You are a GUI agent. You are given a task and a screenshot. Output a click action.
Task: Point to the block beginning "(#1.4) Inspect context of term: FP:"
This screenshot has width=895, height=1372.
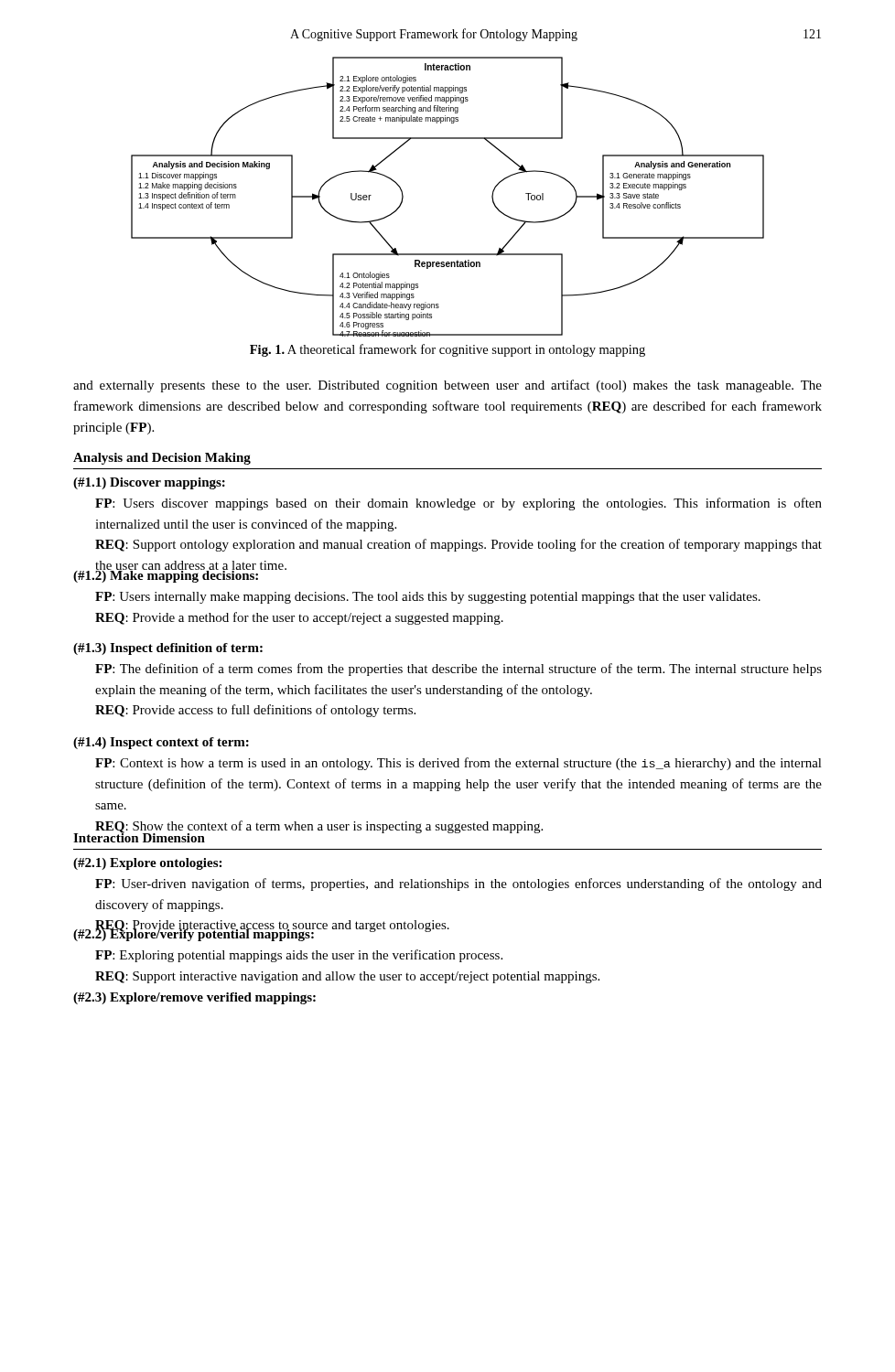pyautogui.click(x=448, y=786)
